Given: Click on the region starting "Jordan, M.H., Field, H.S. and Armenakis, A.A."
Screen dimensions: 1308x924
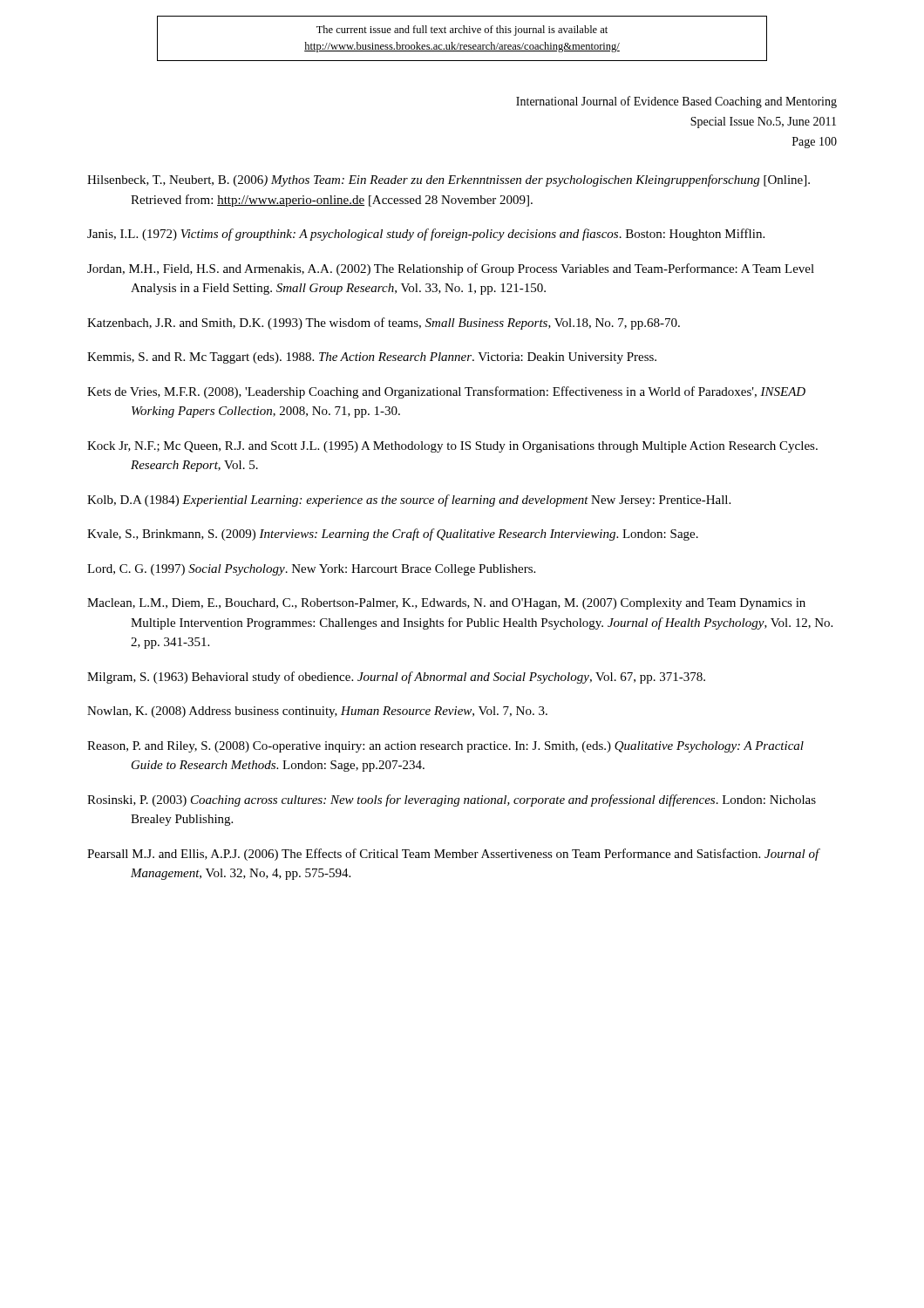Looking at the screenshot, I should 451,278.
